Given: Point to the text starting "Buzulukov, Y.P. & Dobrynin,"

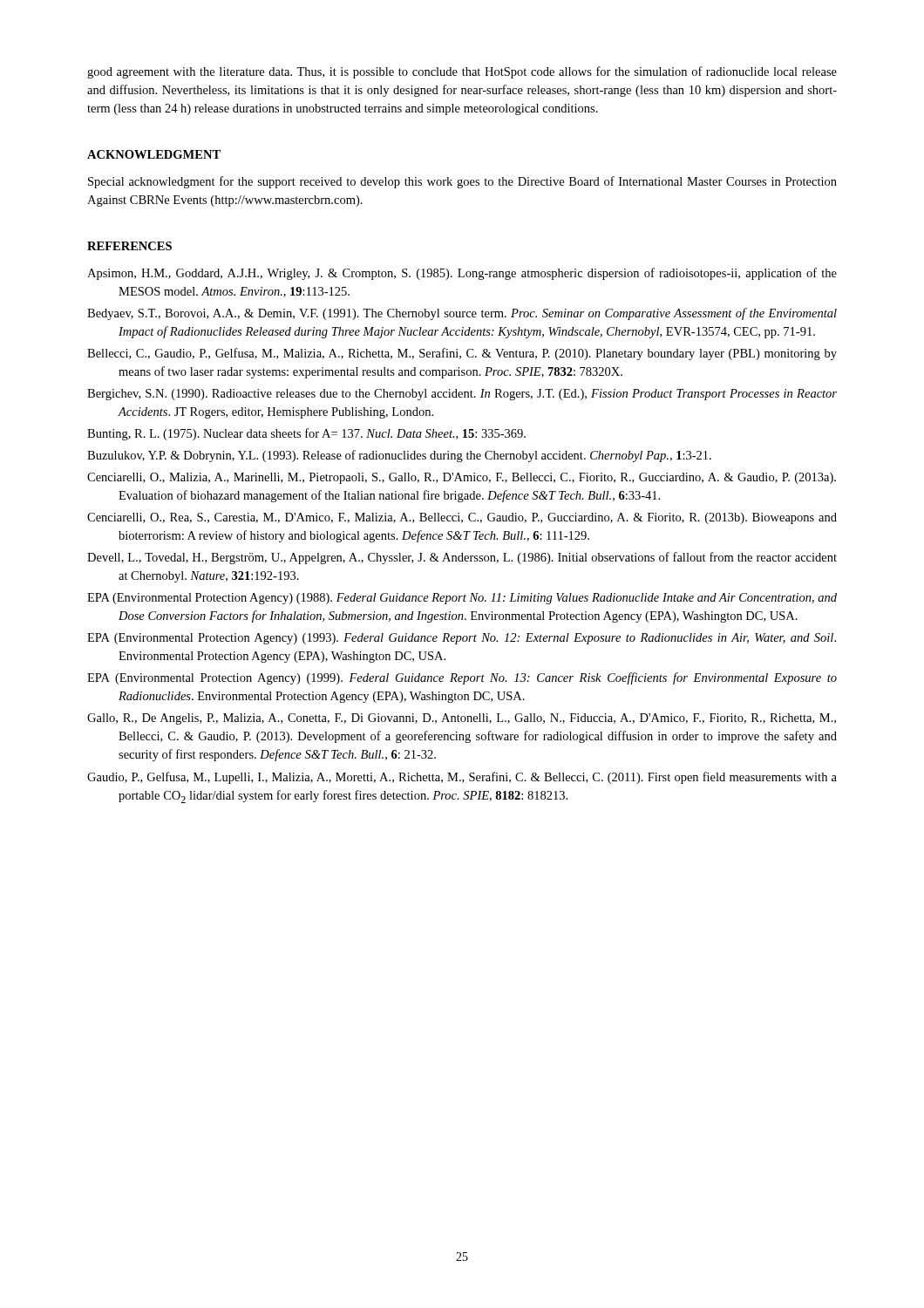Looking at the screenshot, I should [x=400, y=455].
